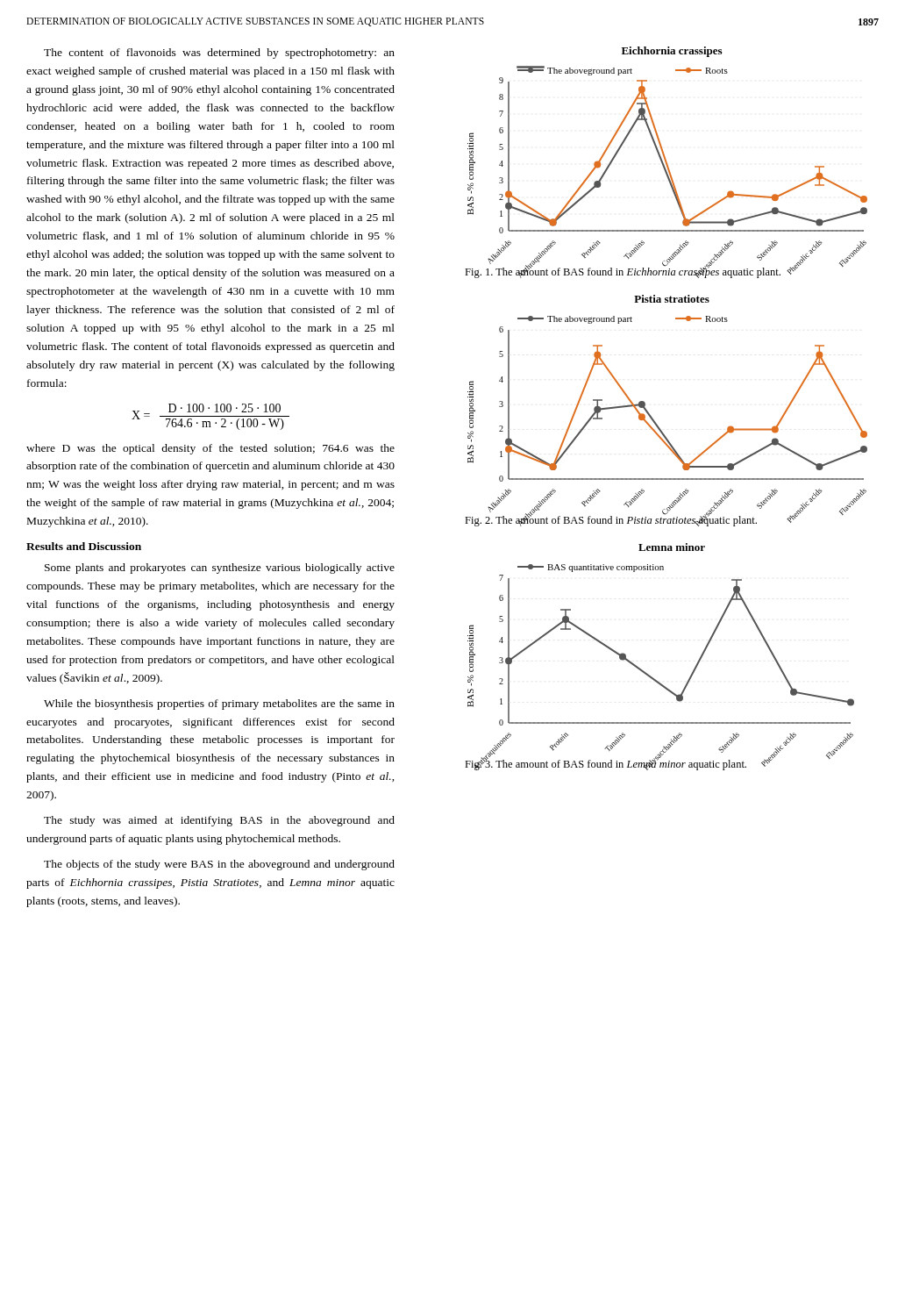Find the text starting "X = D · 100"
Screen dimensions: 1316x905
pyautogui.click(x=210, y=416)
